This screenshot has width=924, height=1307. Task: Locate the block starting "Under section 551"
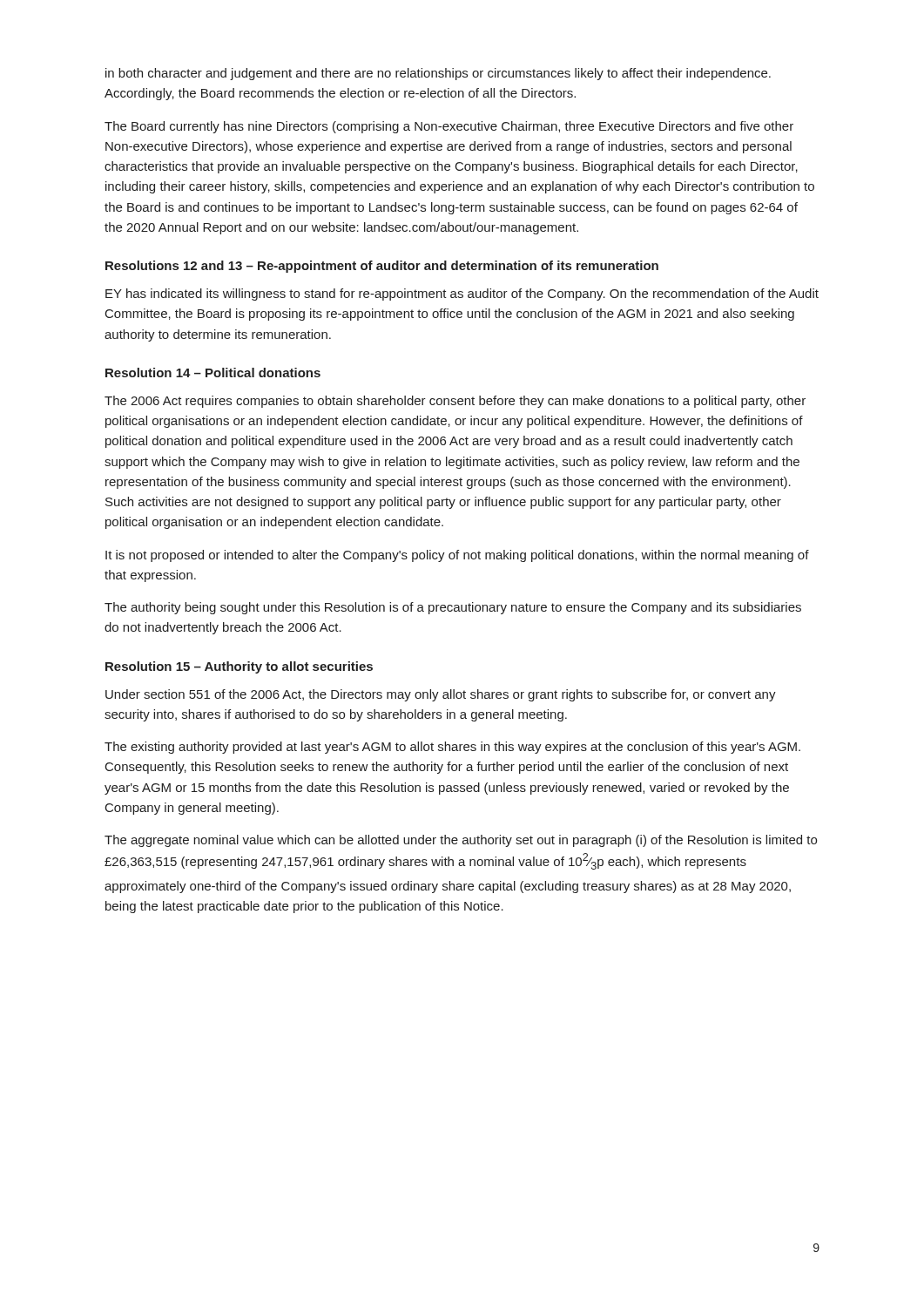pos(462,704)
